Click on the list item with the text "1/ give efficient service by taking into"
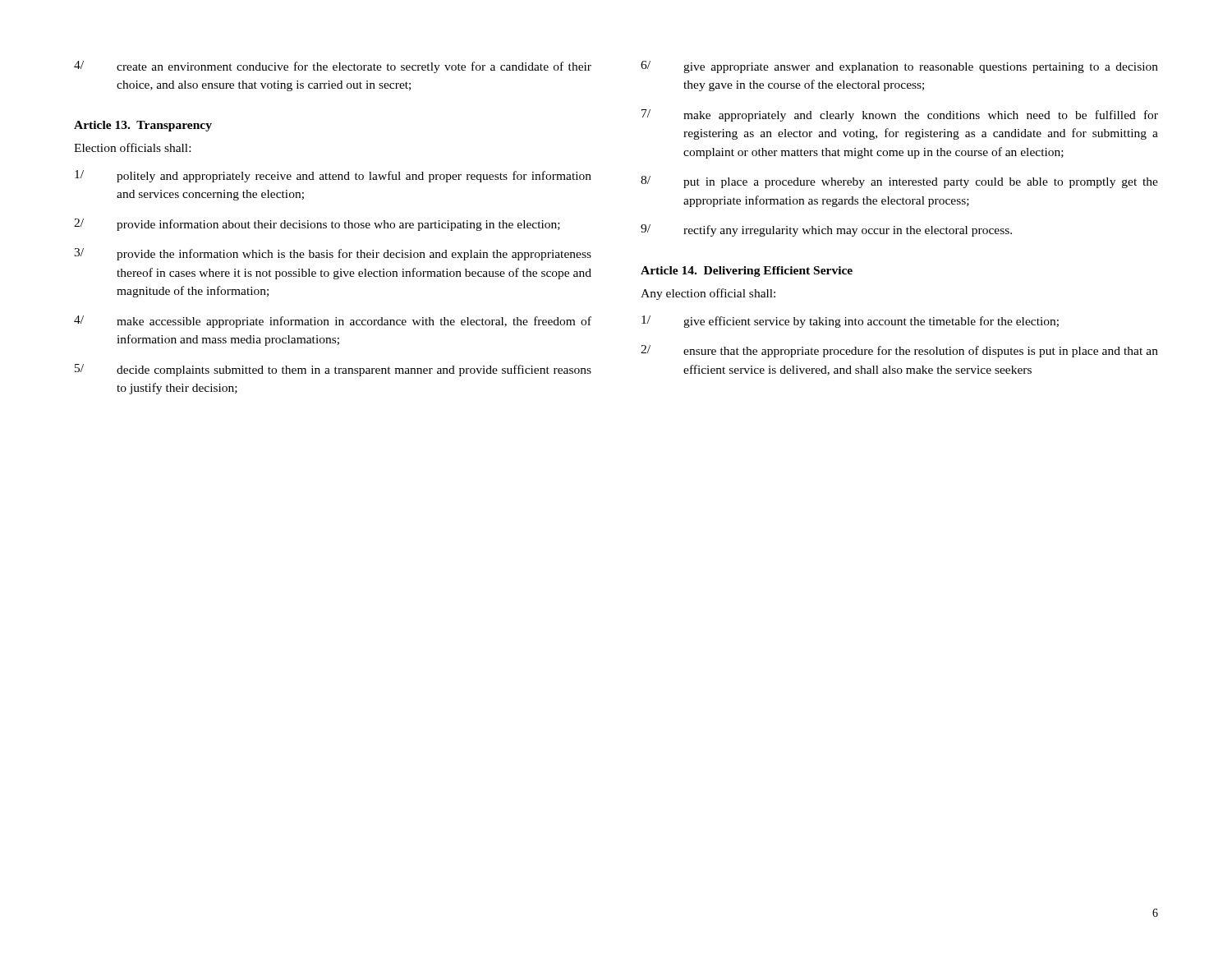Screen dimensions: 953x1232 (899, 321)
